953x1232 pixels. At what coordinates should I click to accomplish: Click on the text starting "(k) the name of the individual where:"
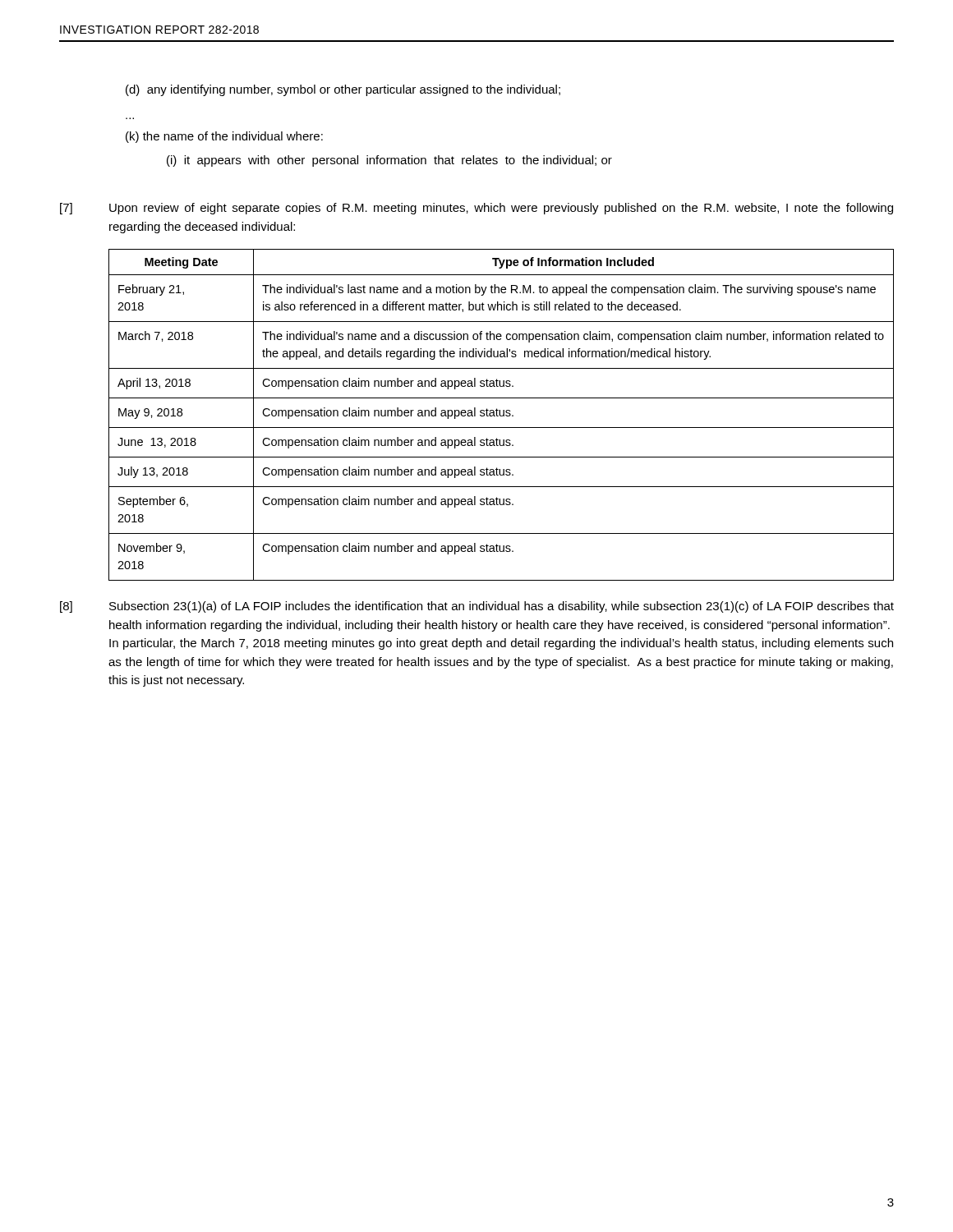coord(224,136)
